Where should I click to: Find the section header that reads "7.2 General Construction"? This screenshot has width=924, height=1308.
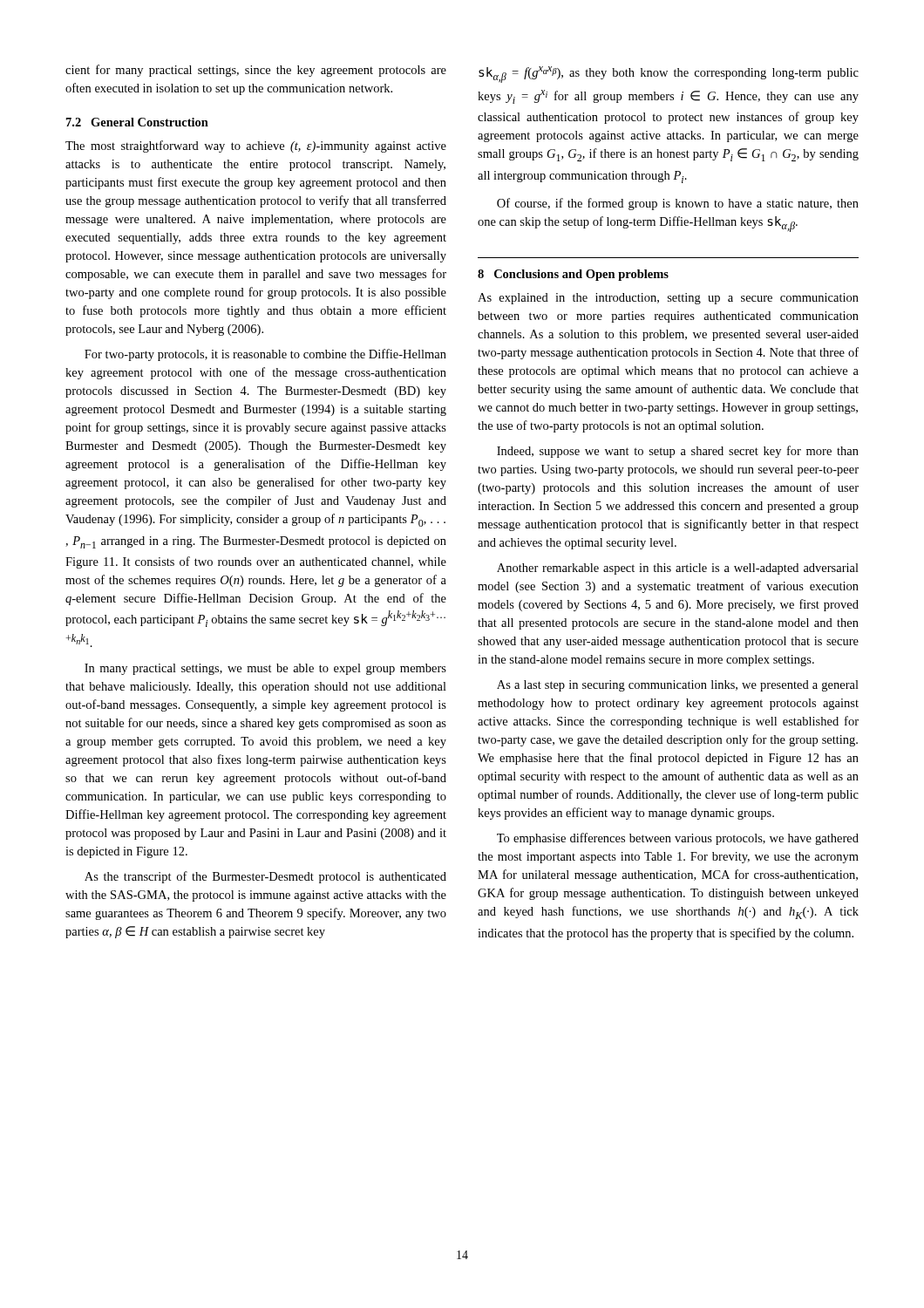[x=137, y=122]
